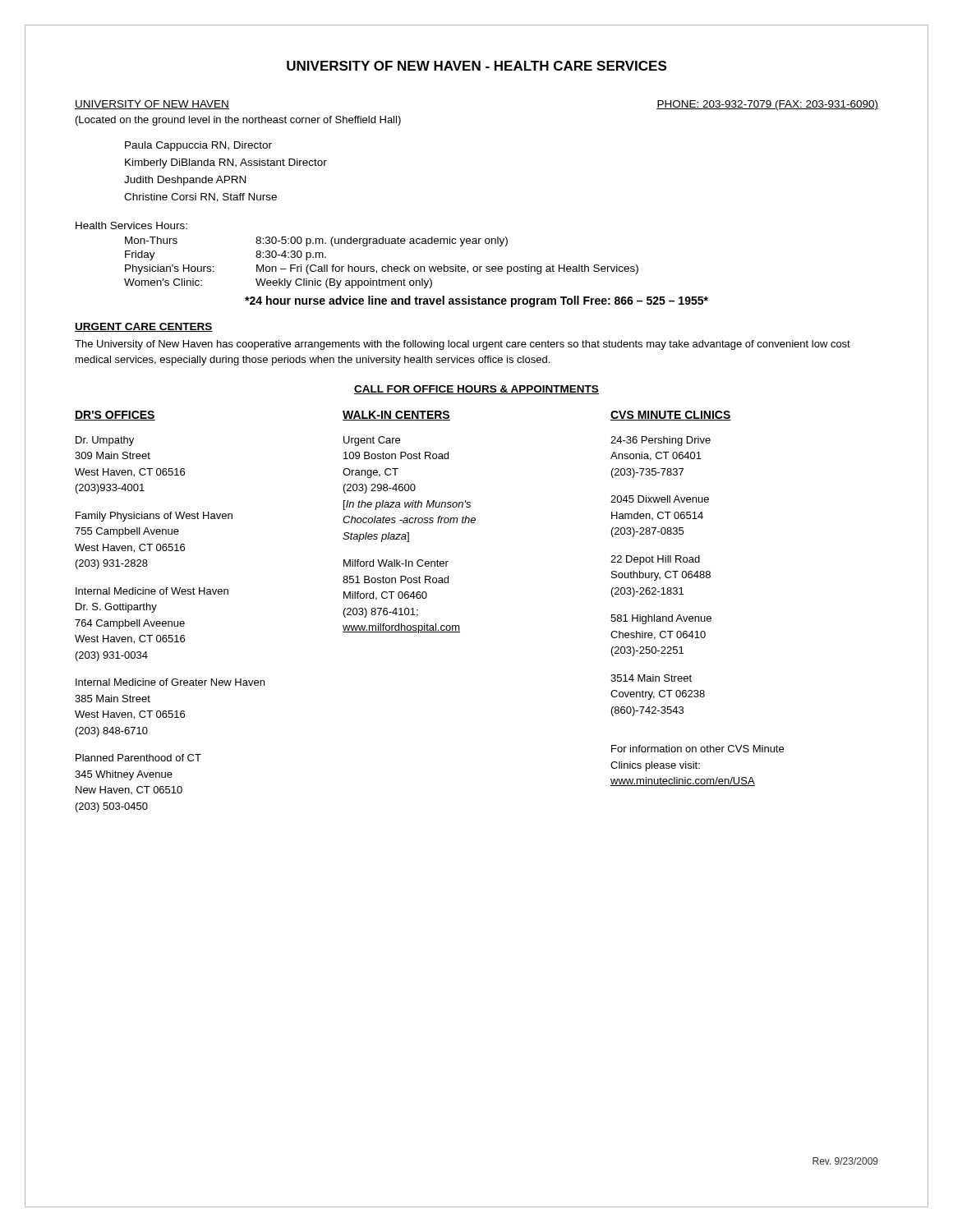This screenshot has width=953, height=1232.
Task: Find the text block containing "The University of New Haven has cooperative arrangements"
Action: (462, 351)
